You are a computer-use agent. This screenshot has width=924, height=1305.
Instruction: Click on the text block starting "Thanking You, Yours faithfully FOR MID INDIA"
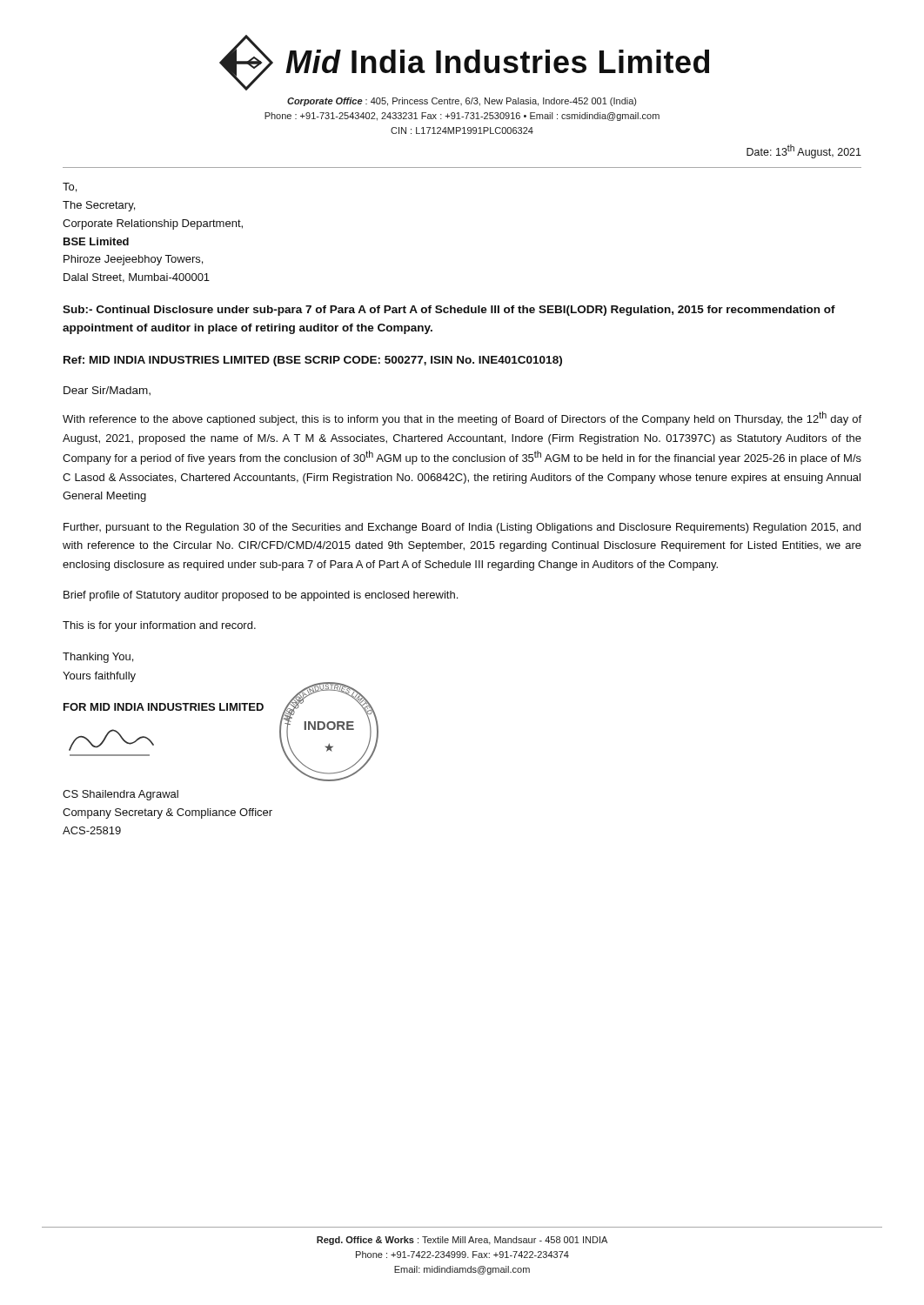(98, 658)
